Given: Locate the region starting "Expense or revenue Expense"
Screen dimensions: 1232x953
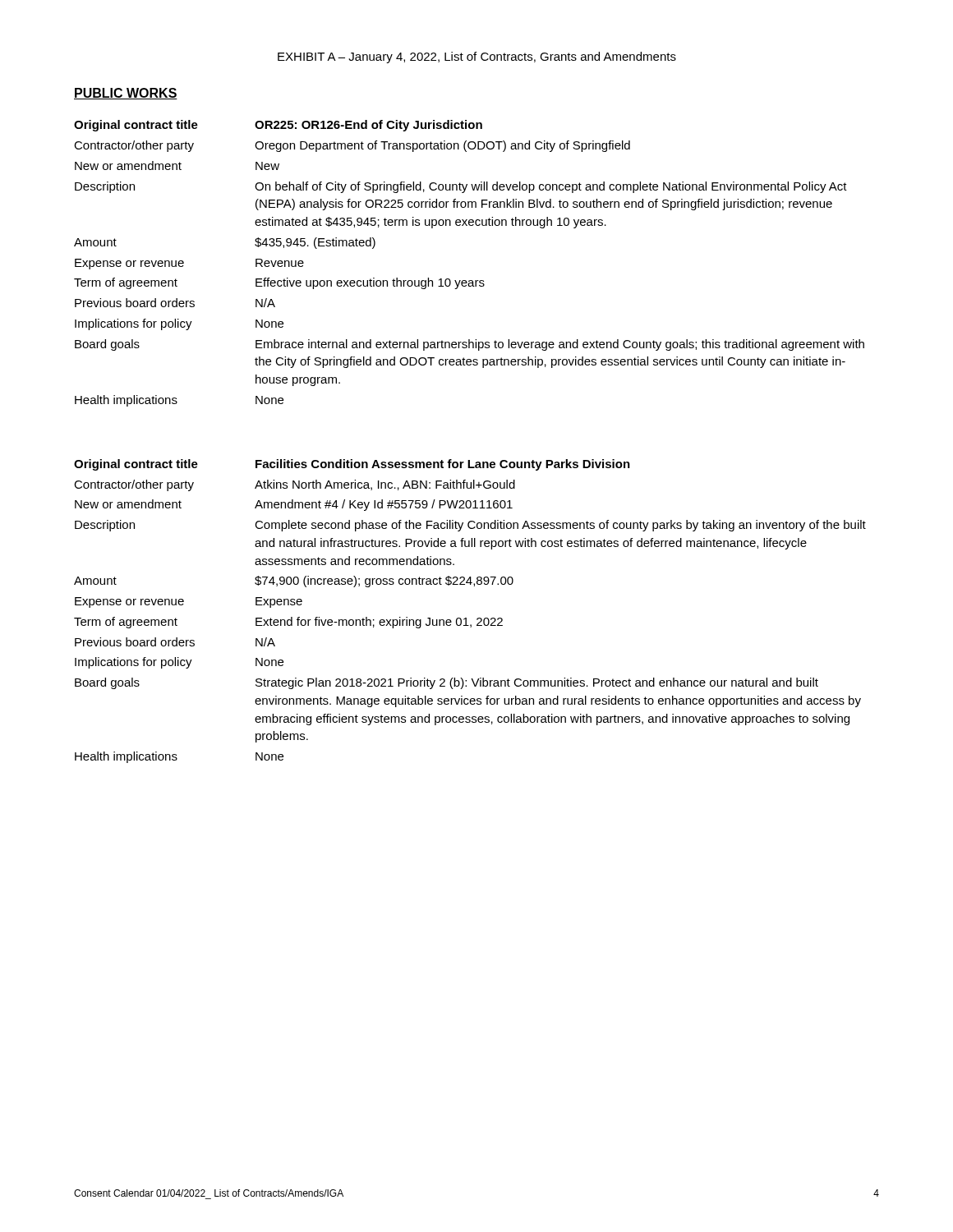Looking at the screenshot, I should pos(127,602).
